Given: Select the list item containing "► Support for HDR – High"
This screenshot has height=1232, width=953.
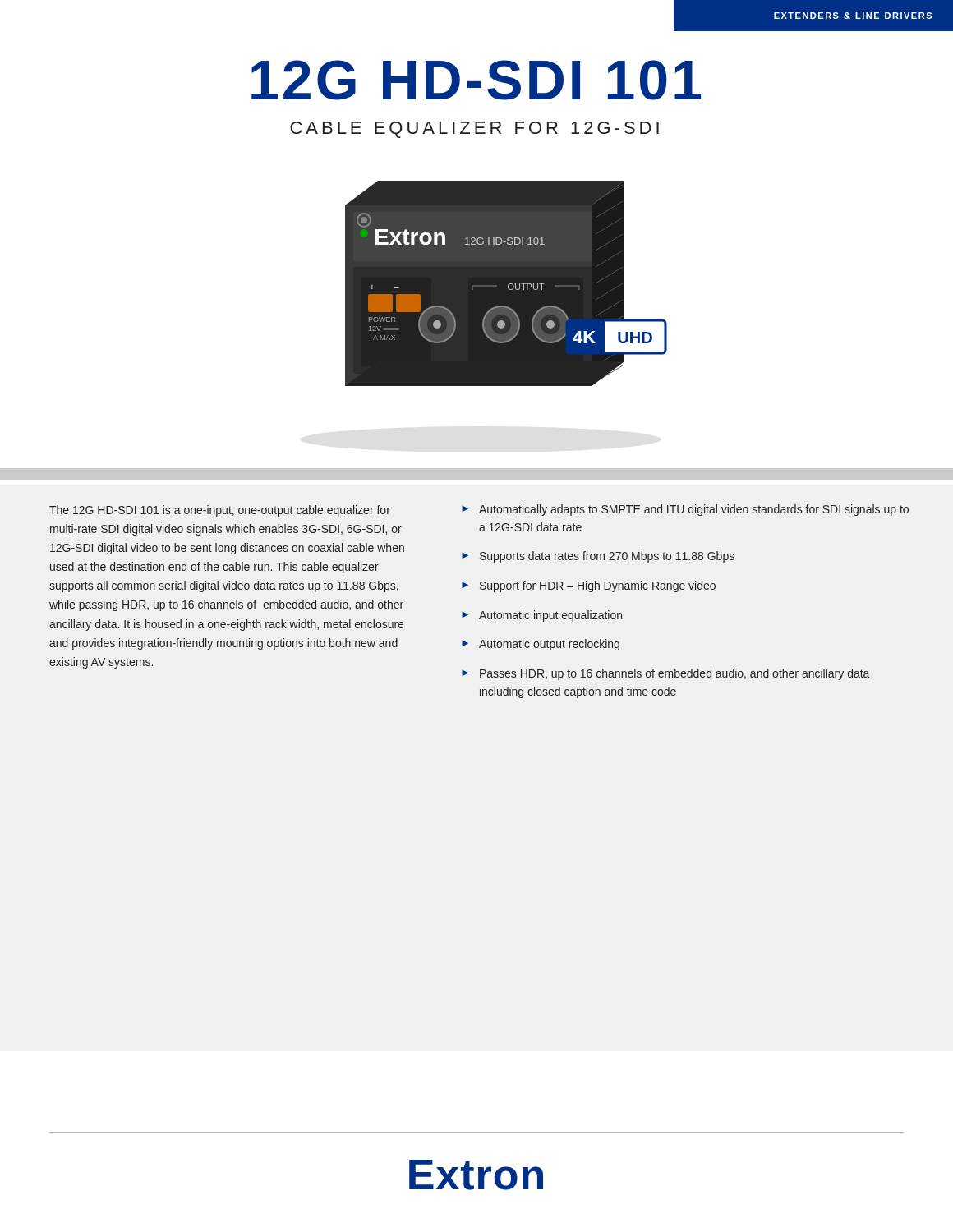Looking at the screenshot, I should point(588,586).
